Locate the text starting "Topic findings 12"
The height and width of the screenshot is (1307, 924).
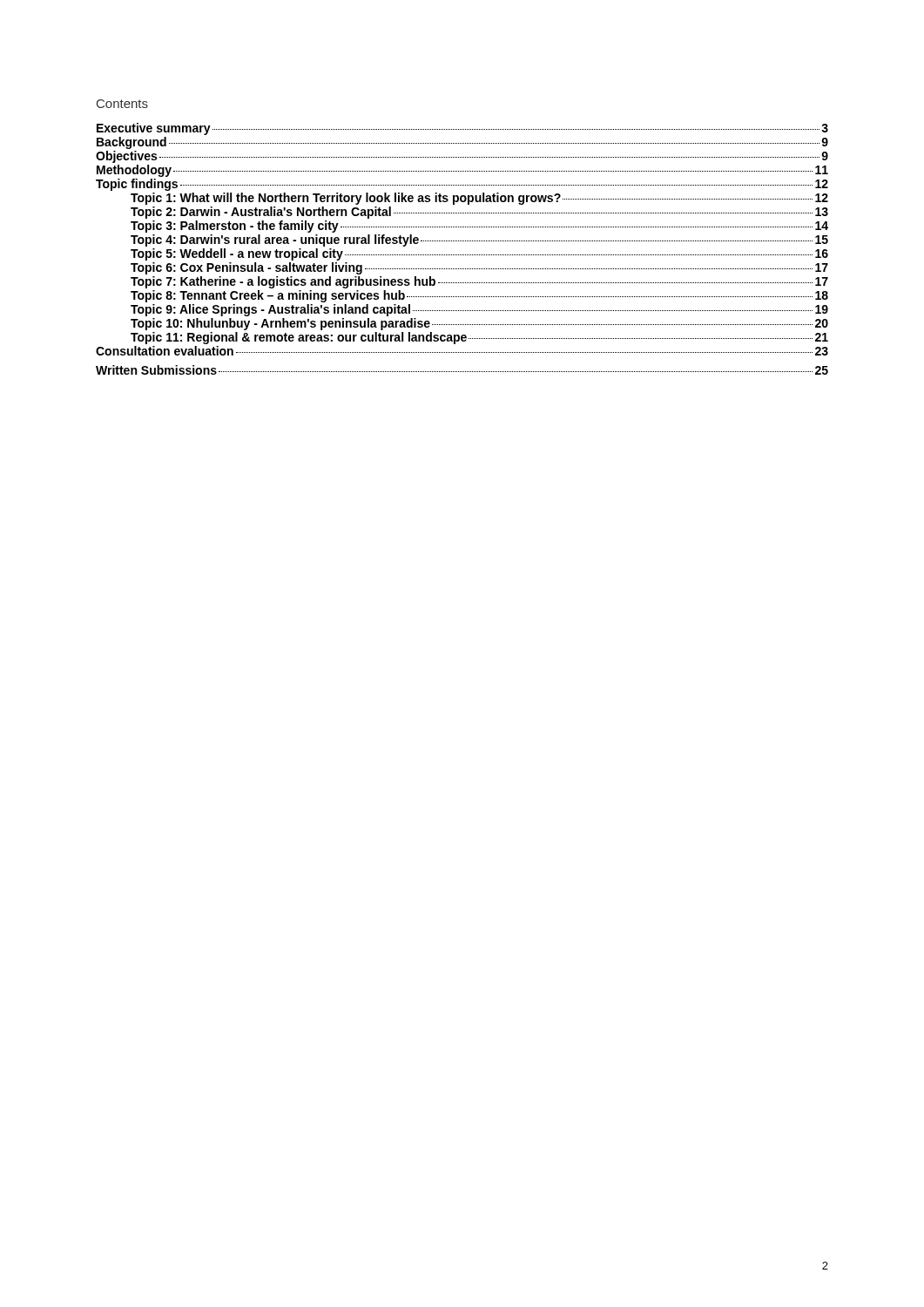(x=462, y=184)
